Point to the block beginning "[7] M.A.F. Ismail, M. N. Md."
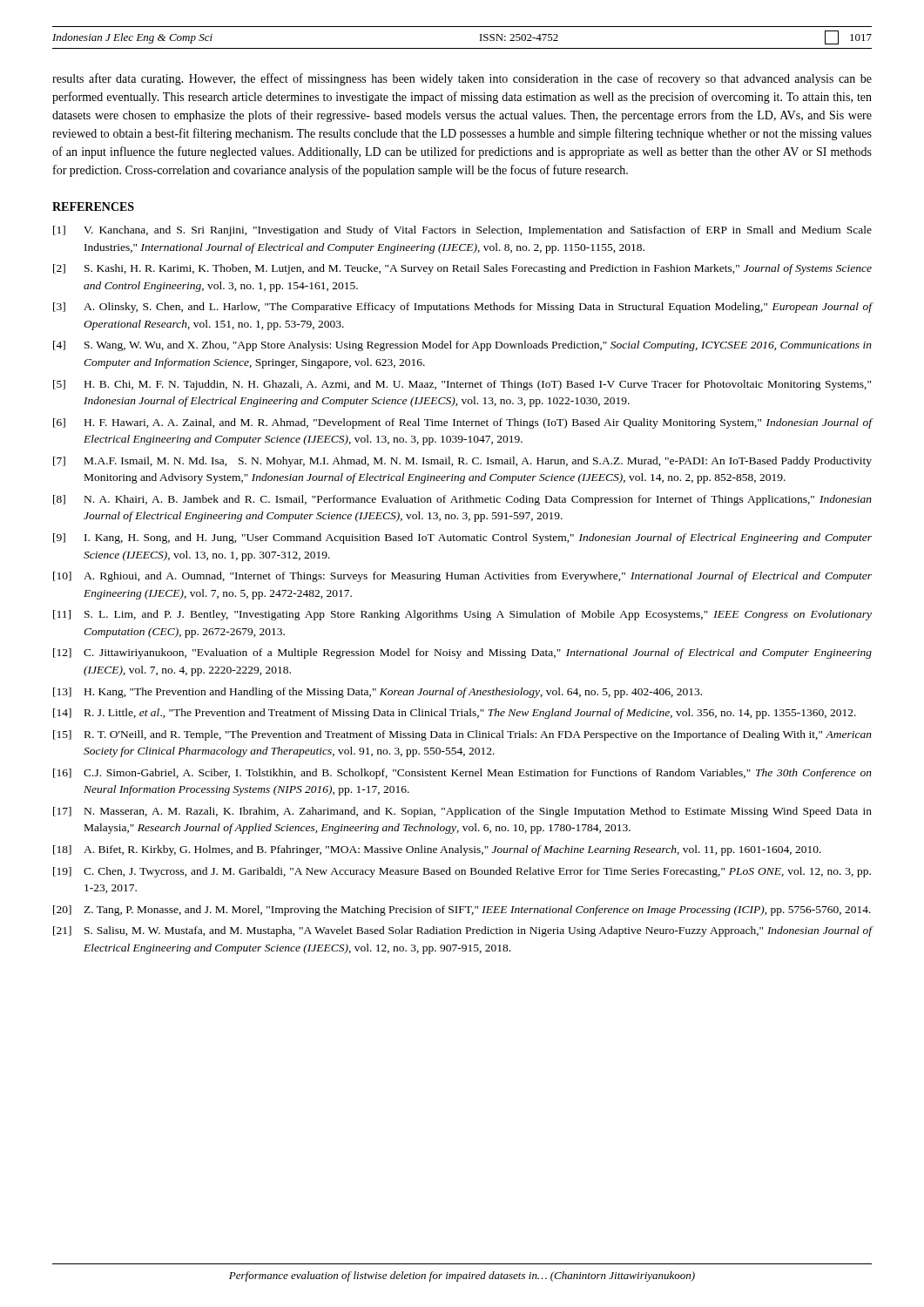Viewport: 924px width, 1307px height. (x=462, y=469)
